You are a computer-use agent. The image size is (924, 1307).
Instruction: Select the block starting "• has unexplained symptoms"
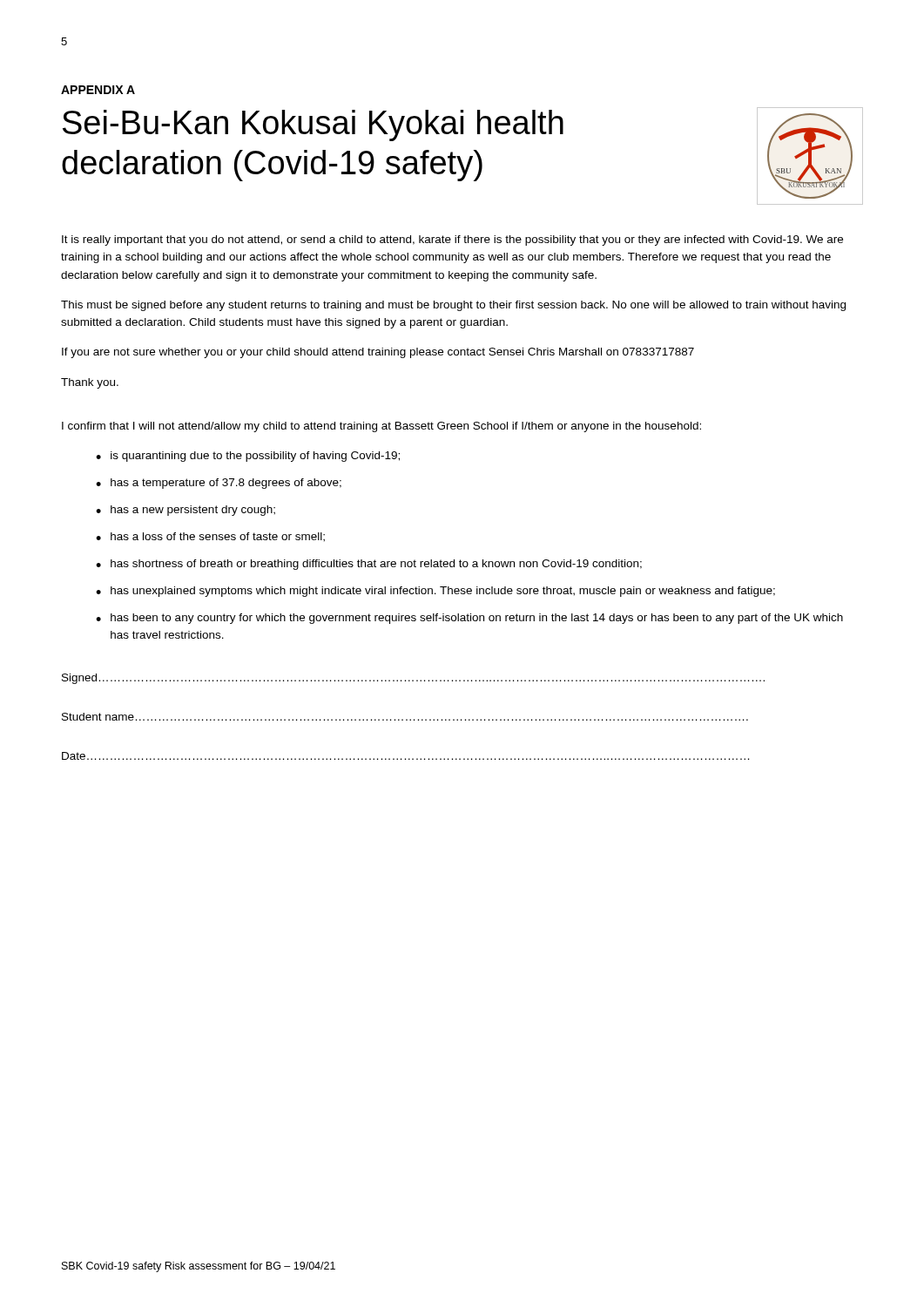(x=436, y=593)
